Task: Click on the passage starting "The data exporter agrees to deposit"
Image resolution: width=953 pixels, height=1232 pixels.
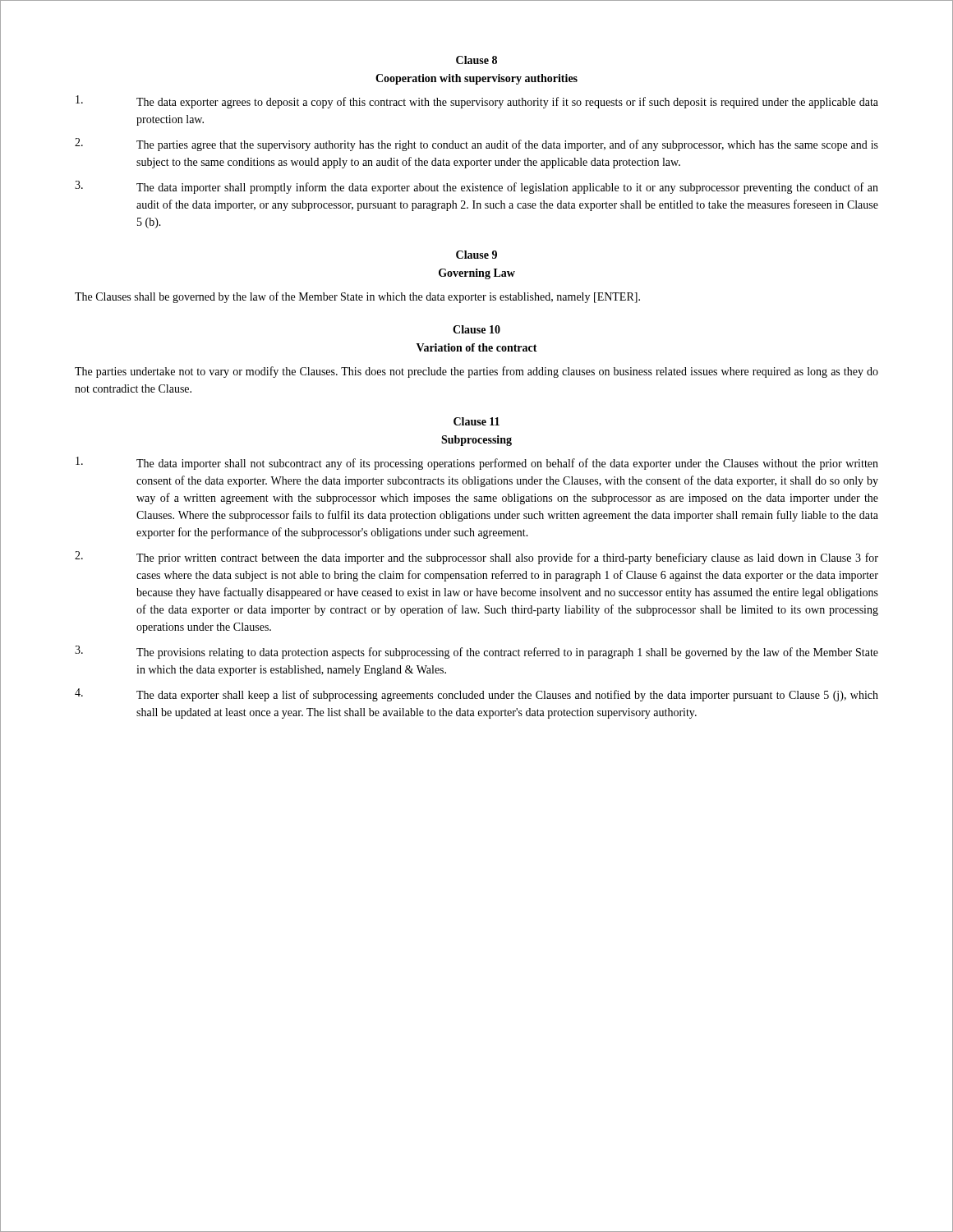Action: pyautogui.click(x=476, y=111)
